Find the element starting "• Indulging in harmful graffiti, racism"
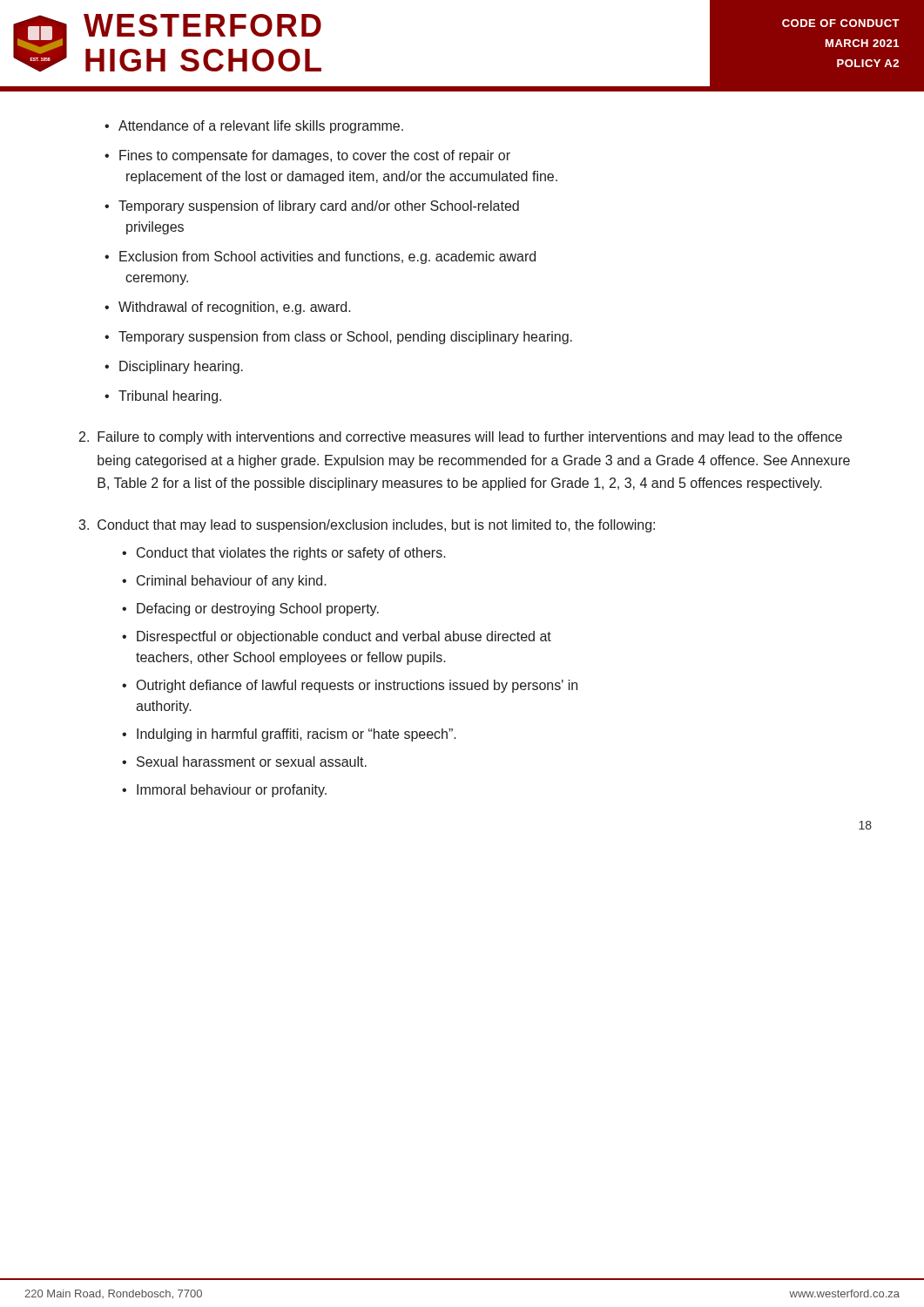924x1307 pixels. [289, 734]
